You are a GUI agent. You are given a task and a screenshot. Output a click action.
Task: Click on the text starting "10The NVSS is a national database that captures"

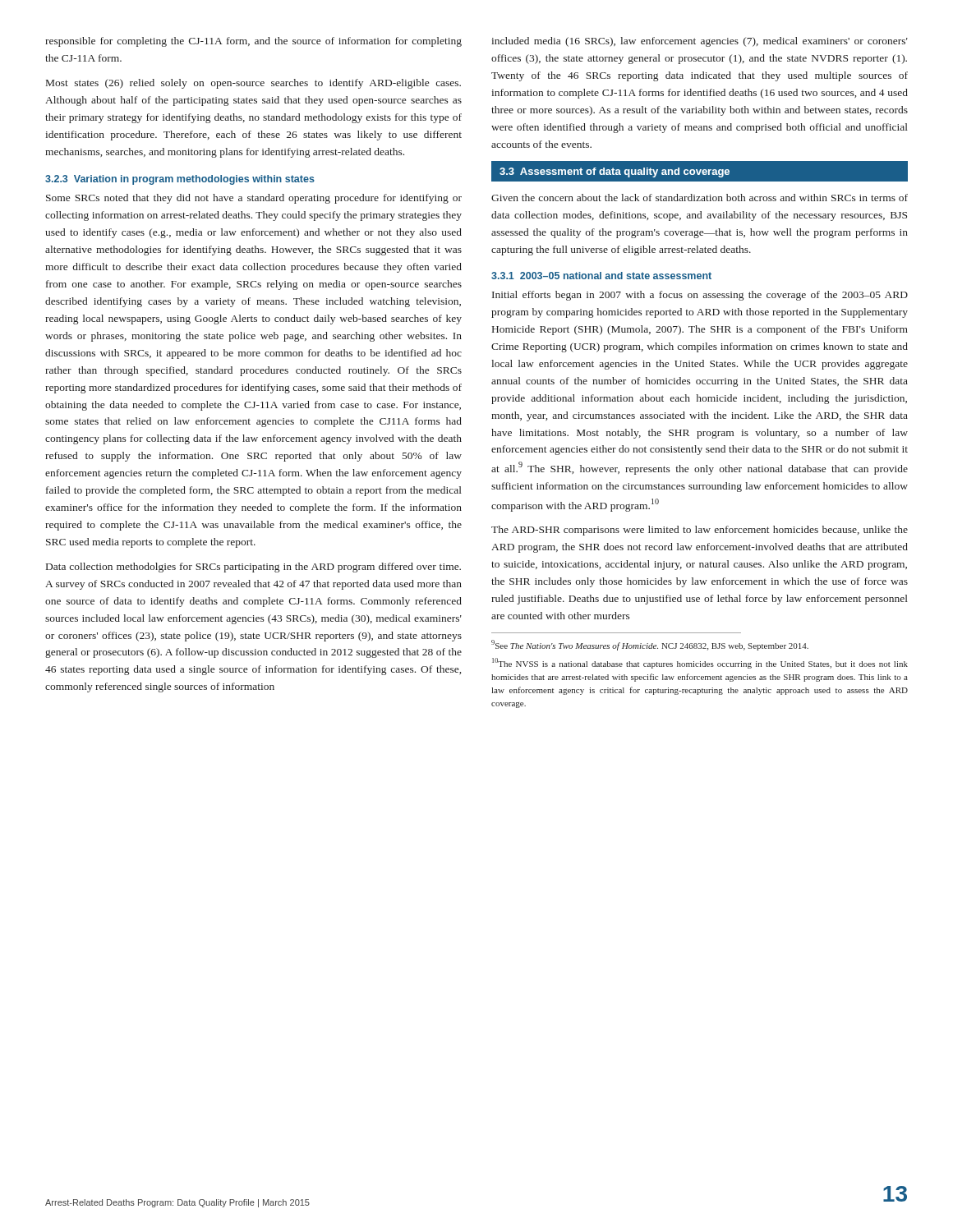tap(700, 683)
